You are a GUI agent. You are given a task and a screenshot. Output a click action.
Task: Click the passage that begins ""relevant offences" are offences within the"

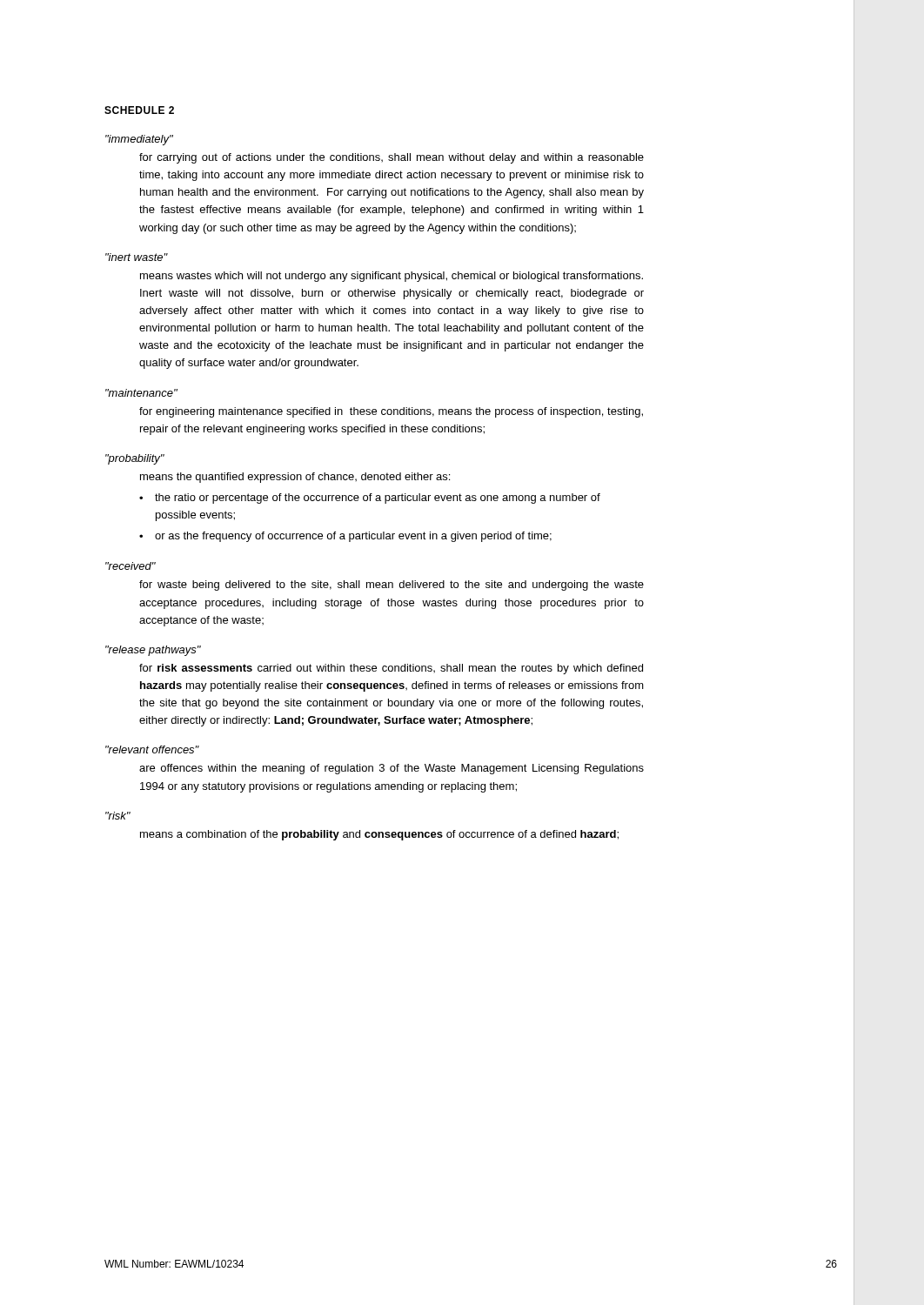pyautogui.click(x=374, y=769)
